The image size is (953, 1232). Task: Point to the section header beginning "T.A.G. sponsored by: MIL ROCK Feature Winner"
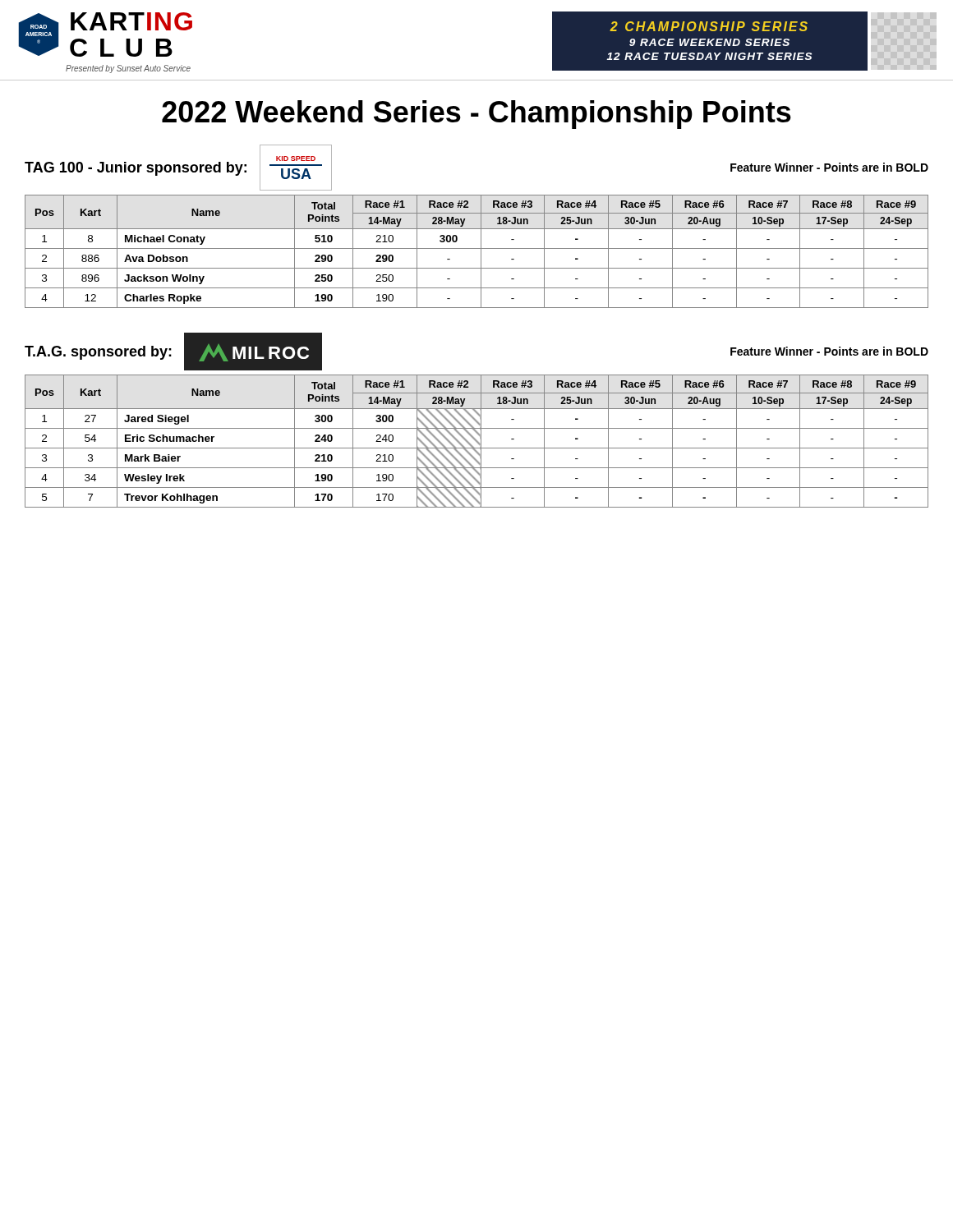click(476, 352)
